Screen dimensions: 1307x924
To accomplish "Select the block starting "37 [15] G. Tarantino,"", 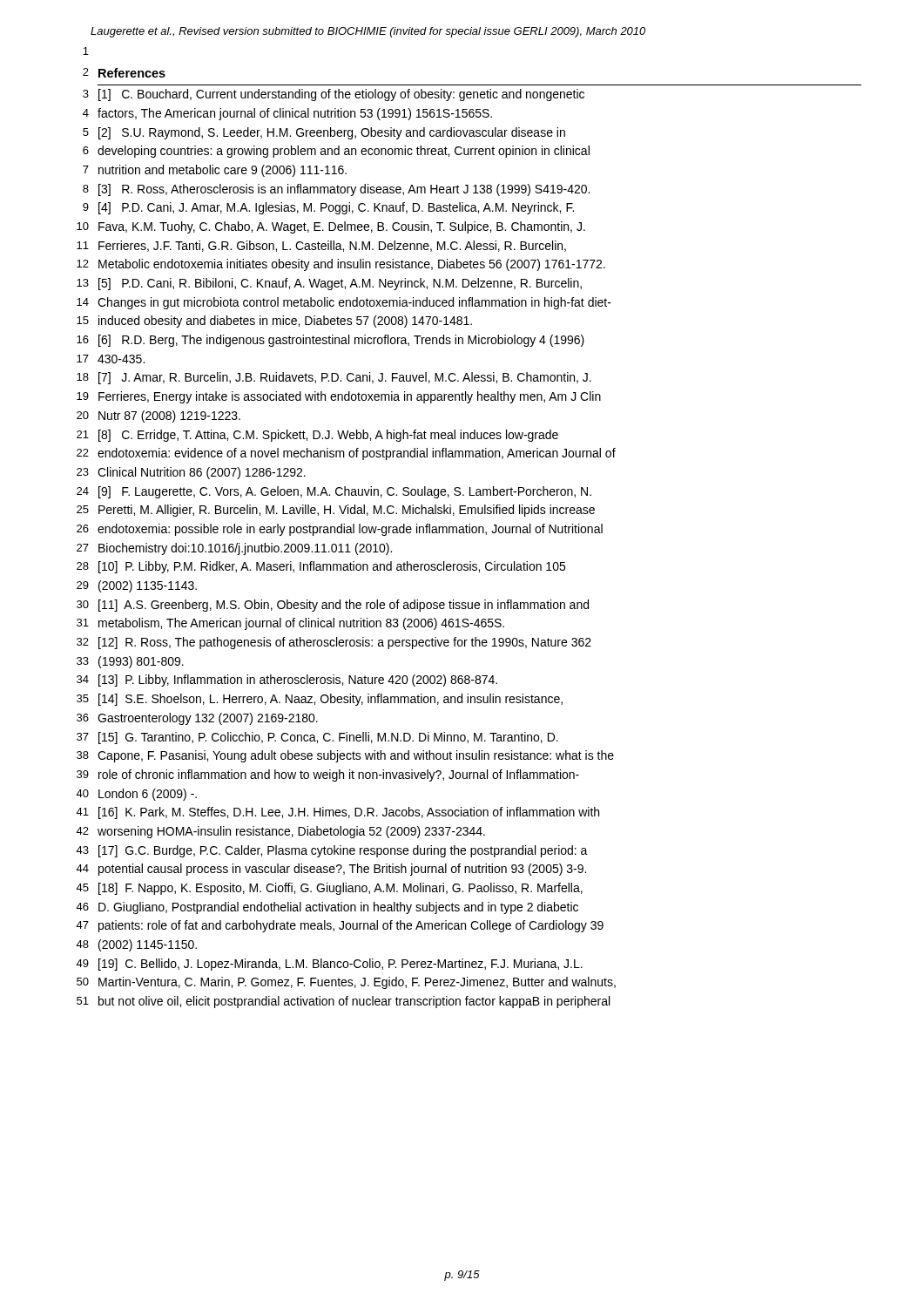I will click(462, 766).
